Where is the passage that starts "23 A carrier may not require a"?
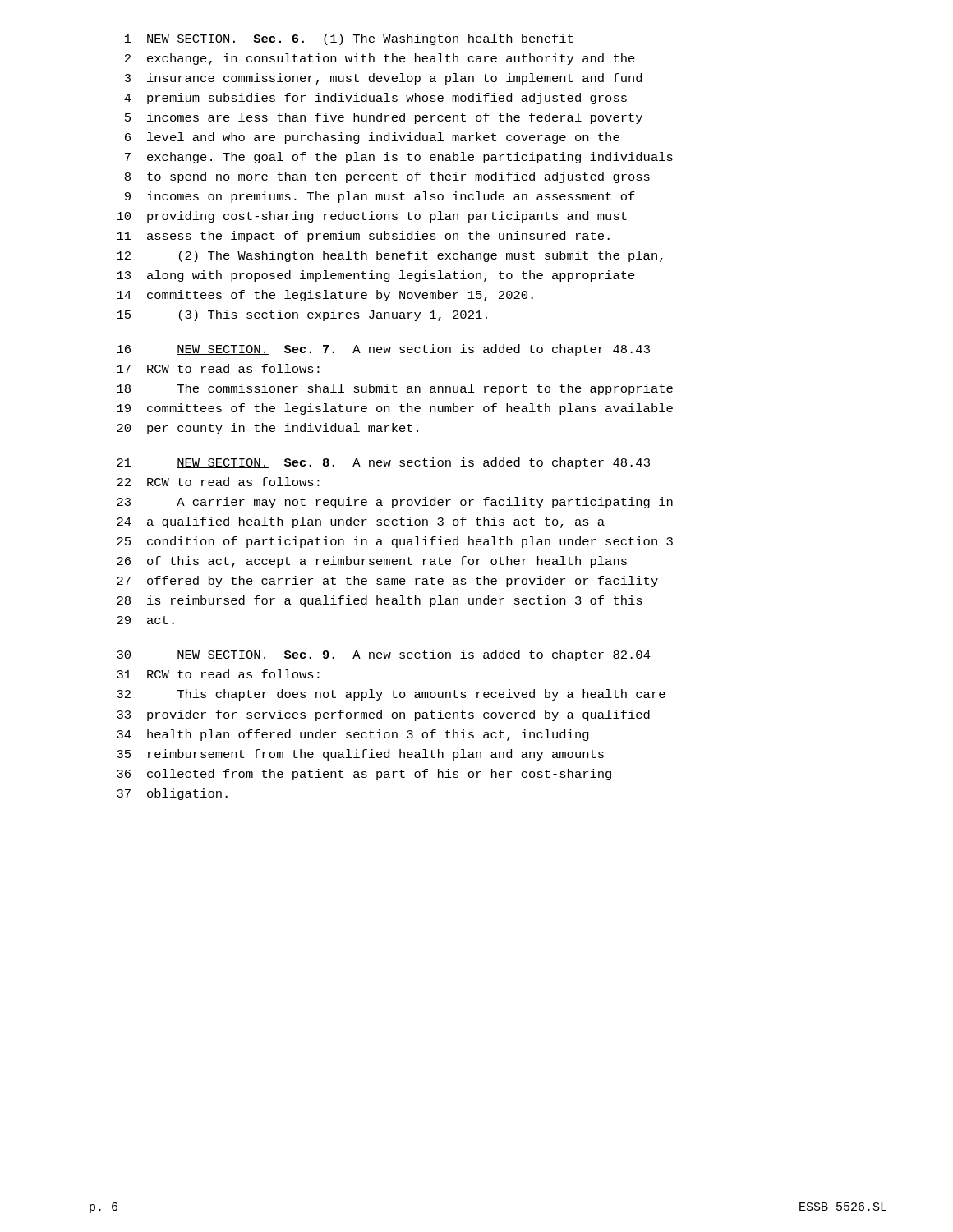Image resolution: width=953 pixels, height=1232 pixels. [488, 562]
